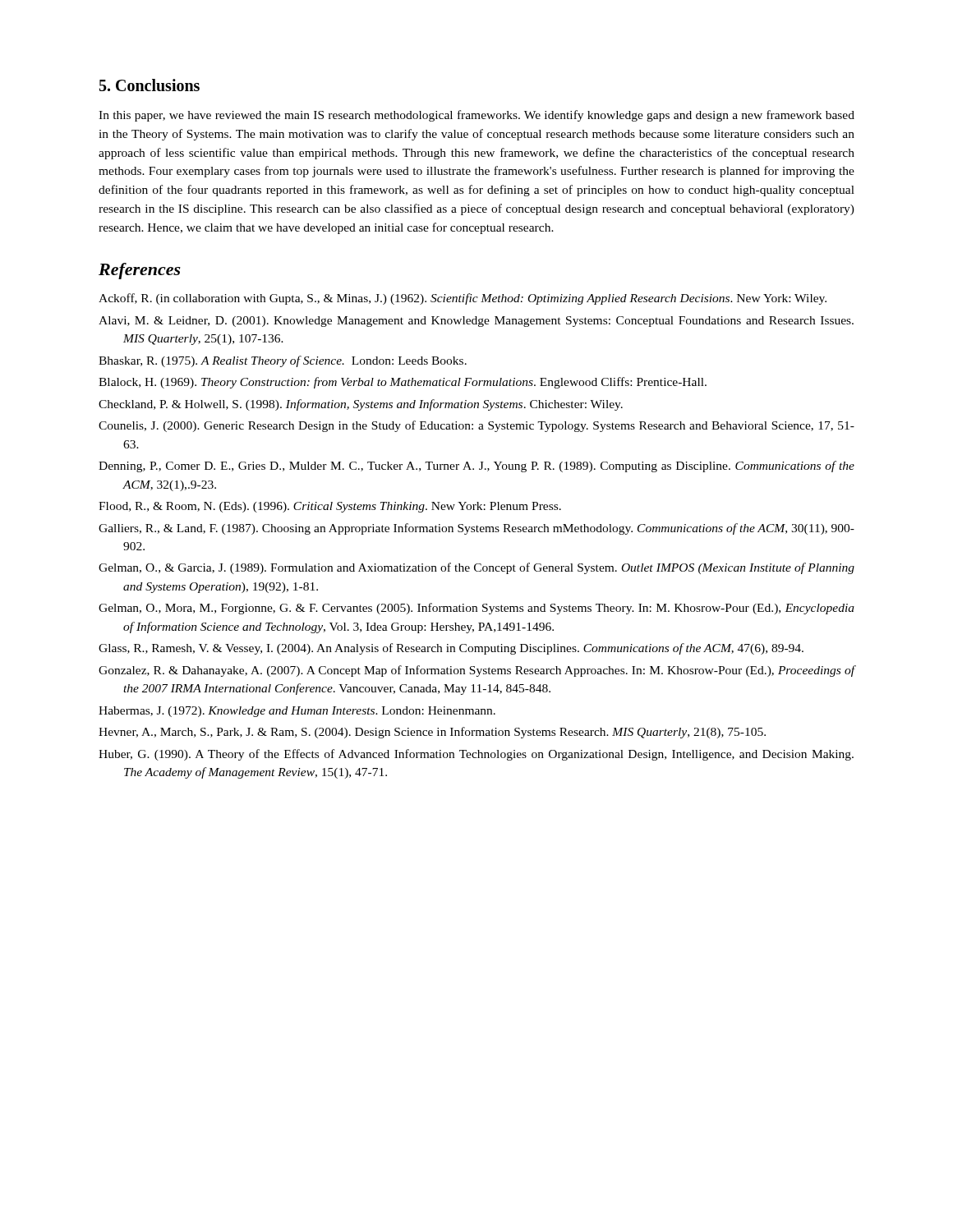Navigate to the element starting "Gelman, O., Mora, M., Forgionne, G. &"
Screen dimensions: 1232x953
point(476,617)
